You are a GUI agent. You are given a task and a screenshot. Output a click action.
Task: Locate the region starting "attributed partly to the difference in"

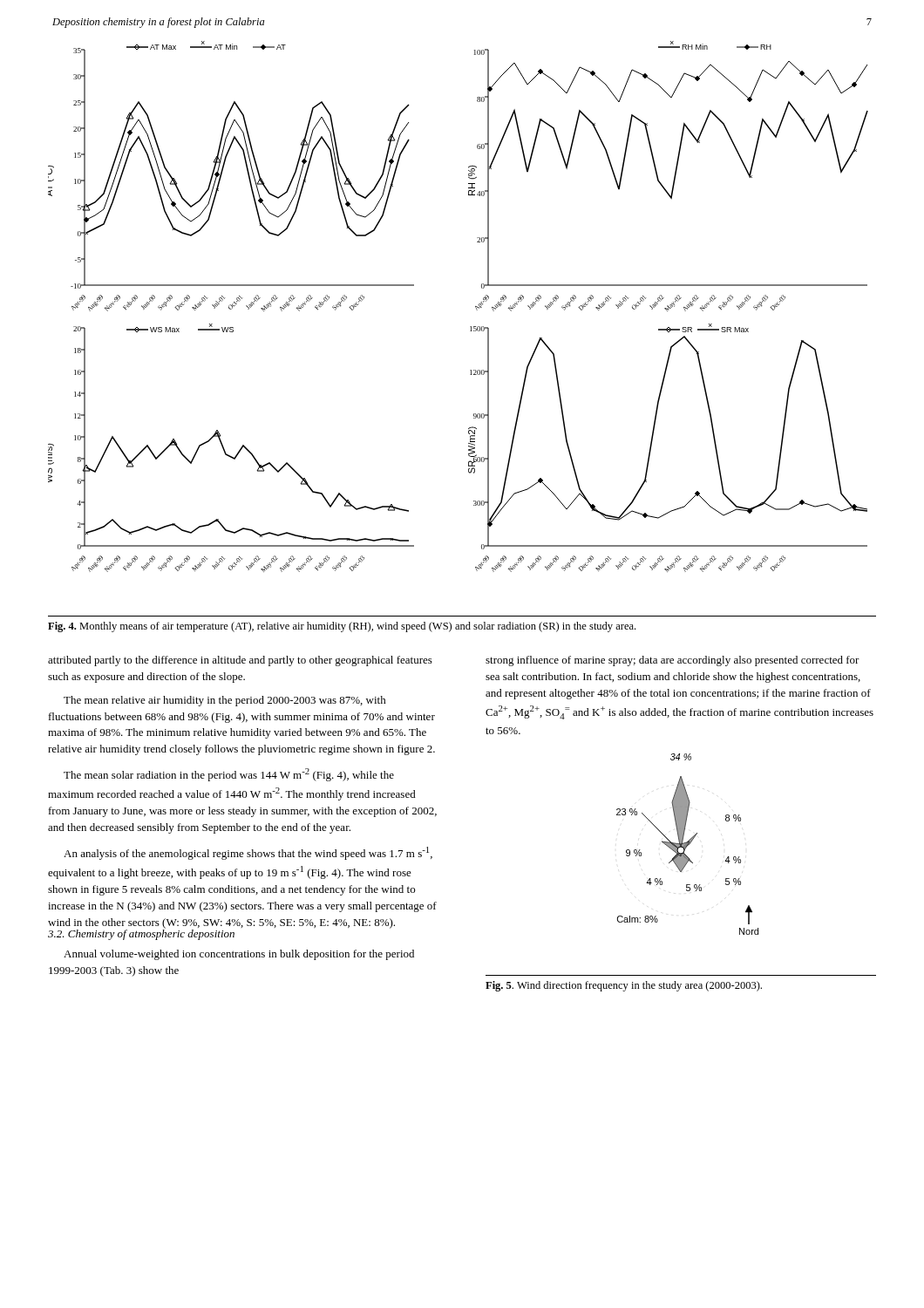click(x=243, y=792)
